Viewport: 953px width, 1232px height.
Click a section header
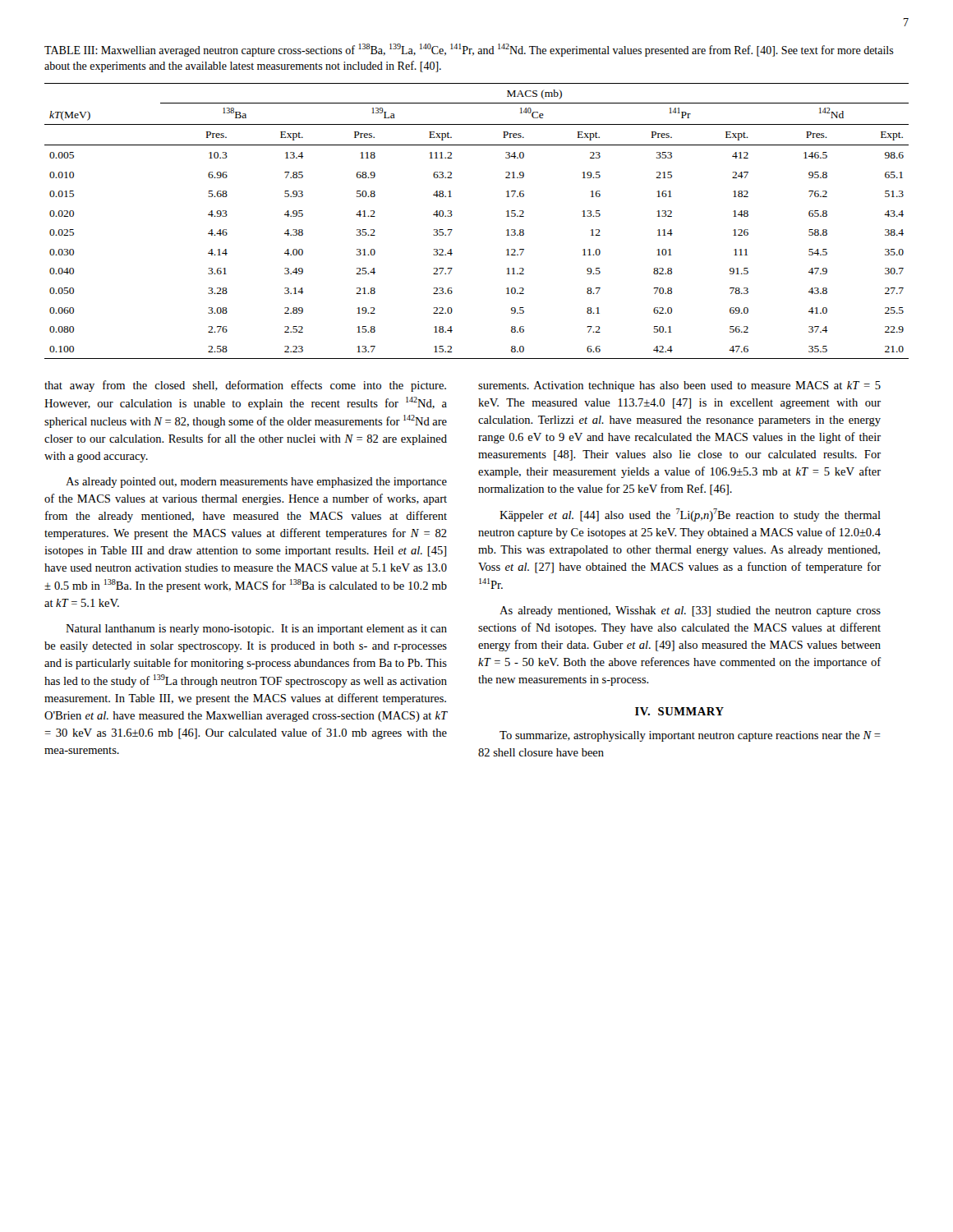679,711
